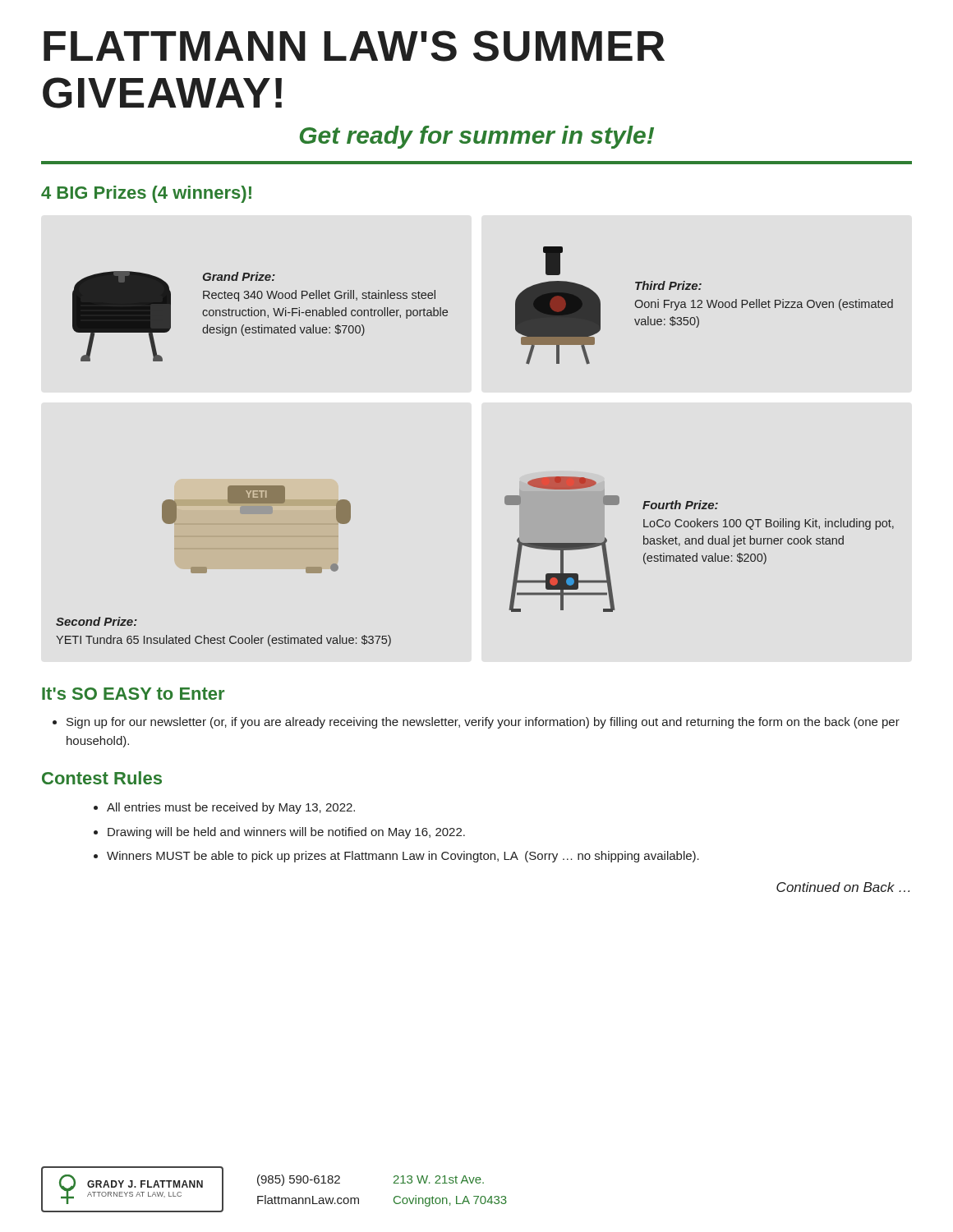The image size is (953, 1232).
Task: Point to the text block starting "Continued on Back …"
Action: (x=844, y=888)
